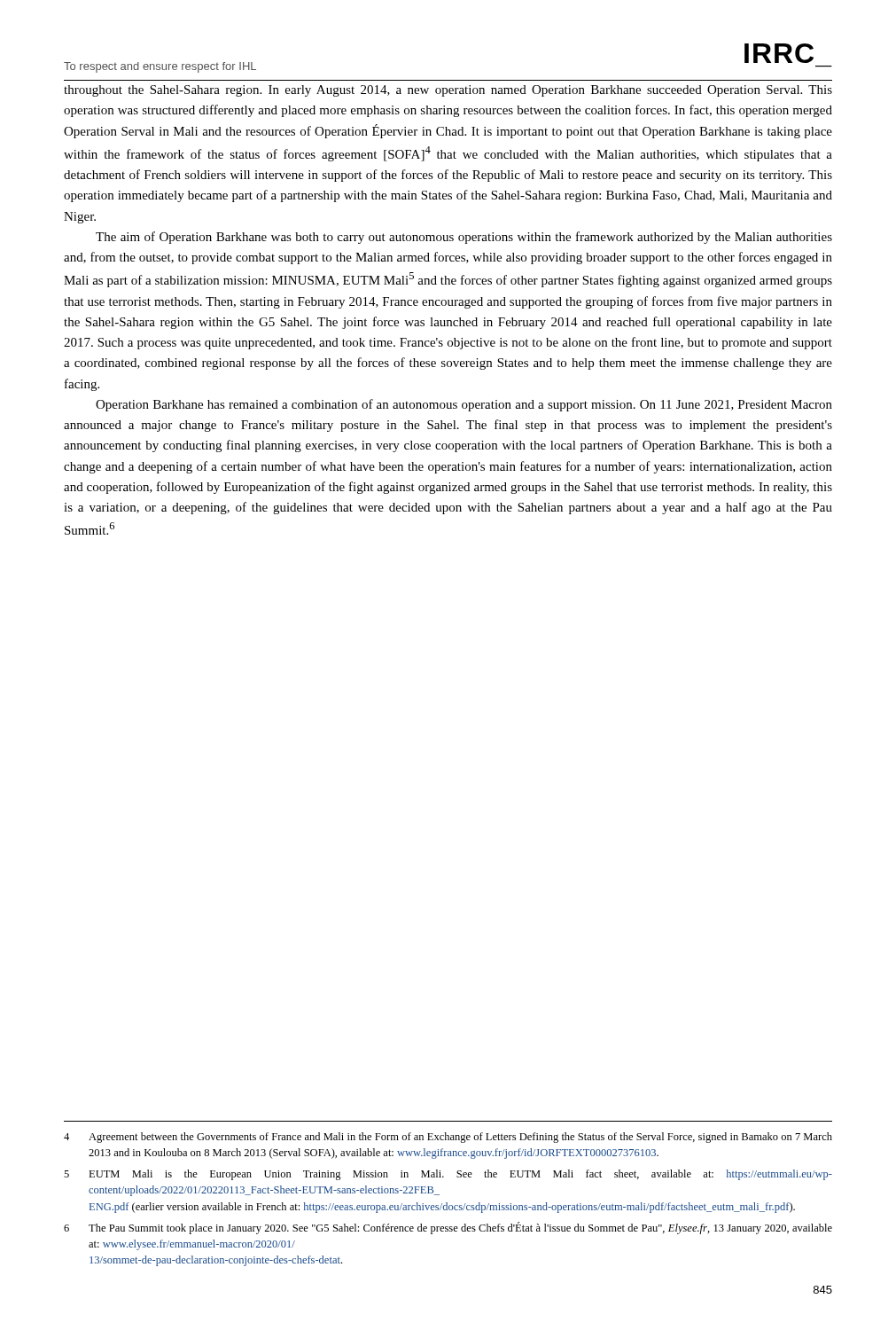Click the passage that begins "6 The Pau Summit took"

[x=448, y=1228]
